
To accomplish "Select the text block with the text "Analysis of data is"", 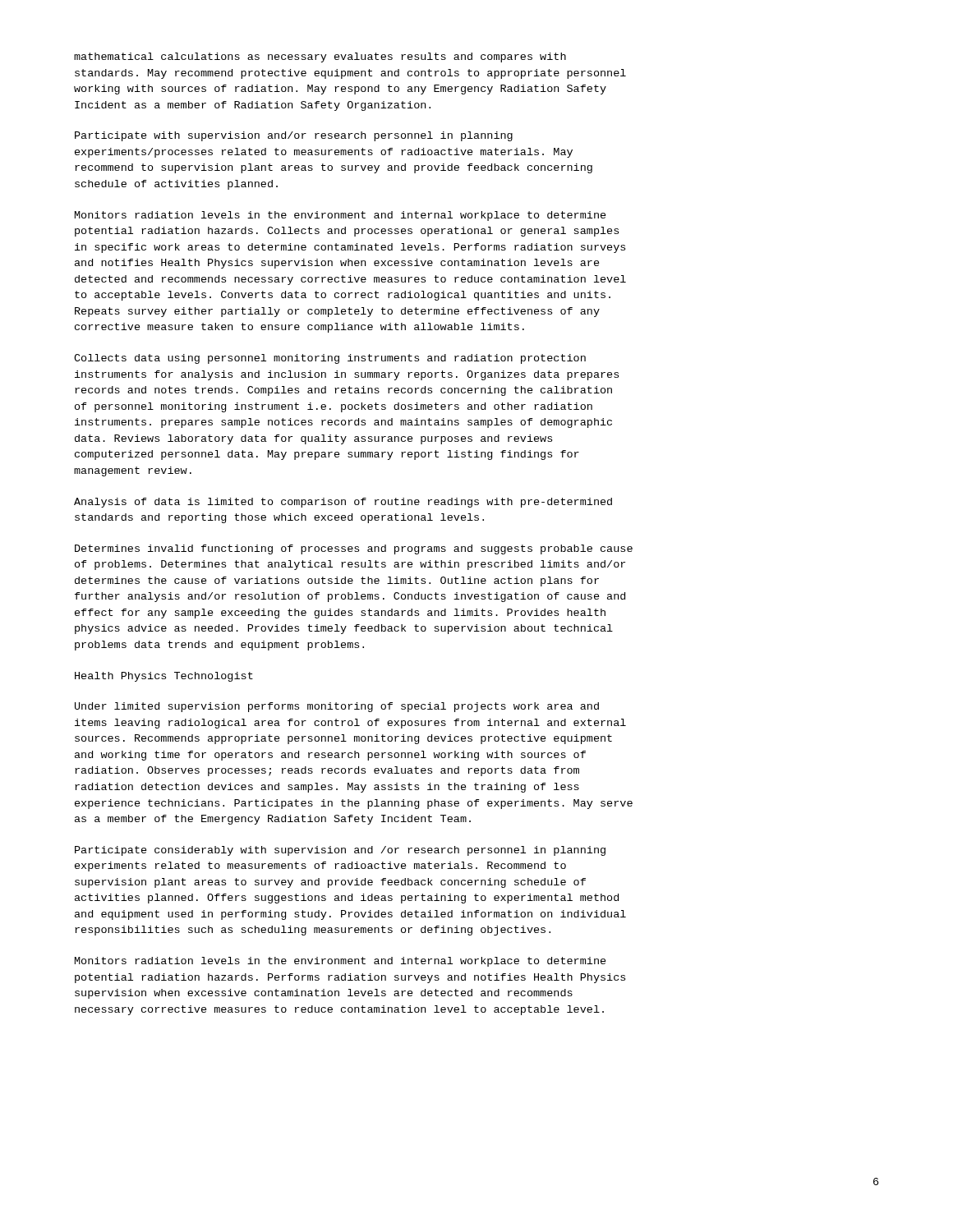I will 344,510.
